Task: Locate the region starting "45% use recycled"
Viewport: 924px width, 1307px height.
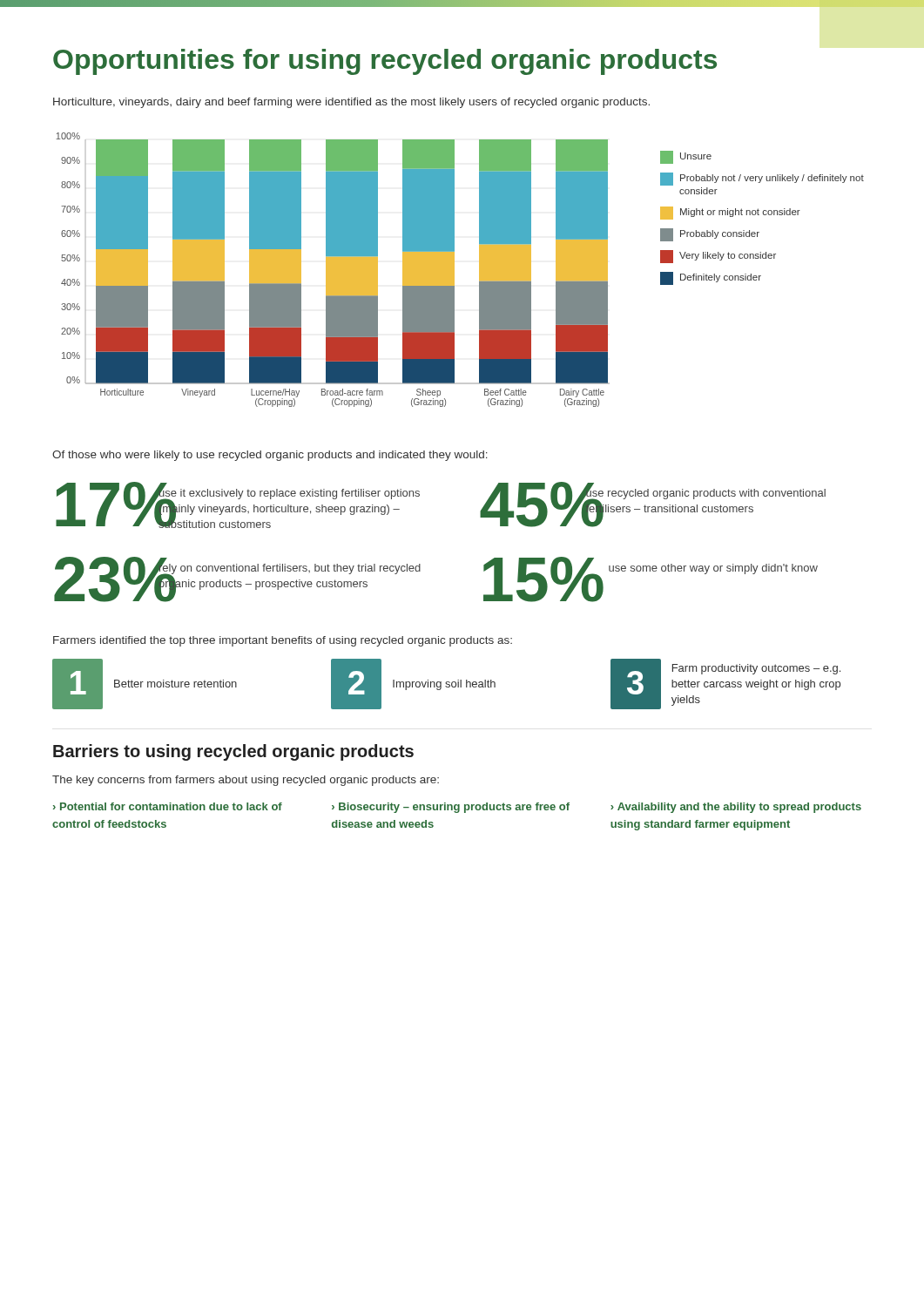Action: (676, 504)
